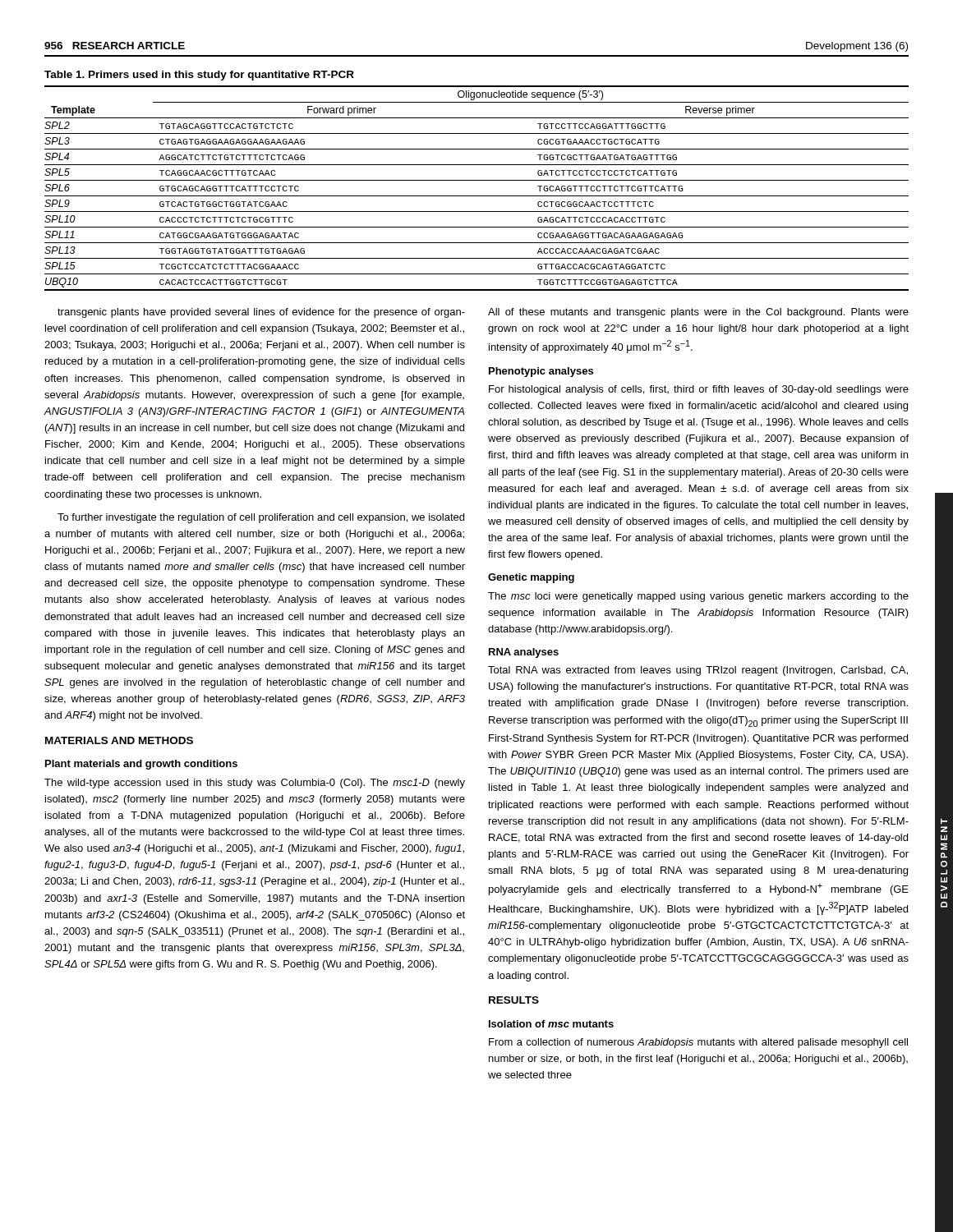This screenshot has height=1232, width=953.
Task: Locate the text starting "The wild-type accession"
Action: (255, 873)
